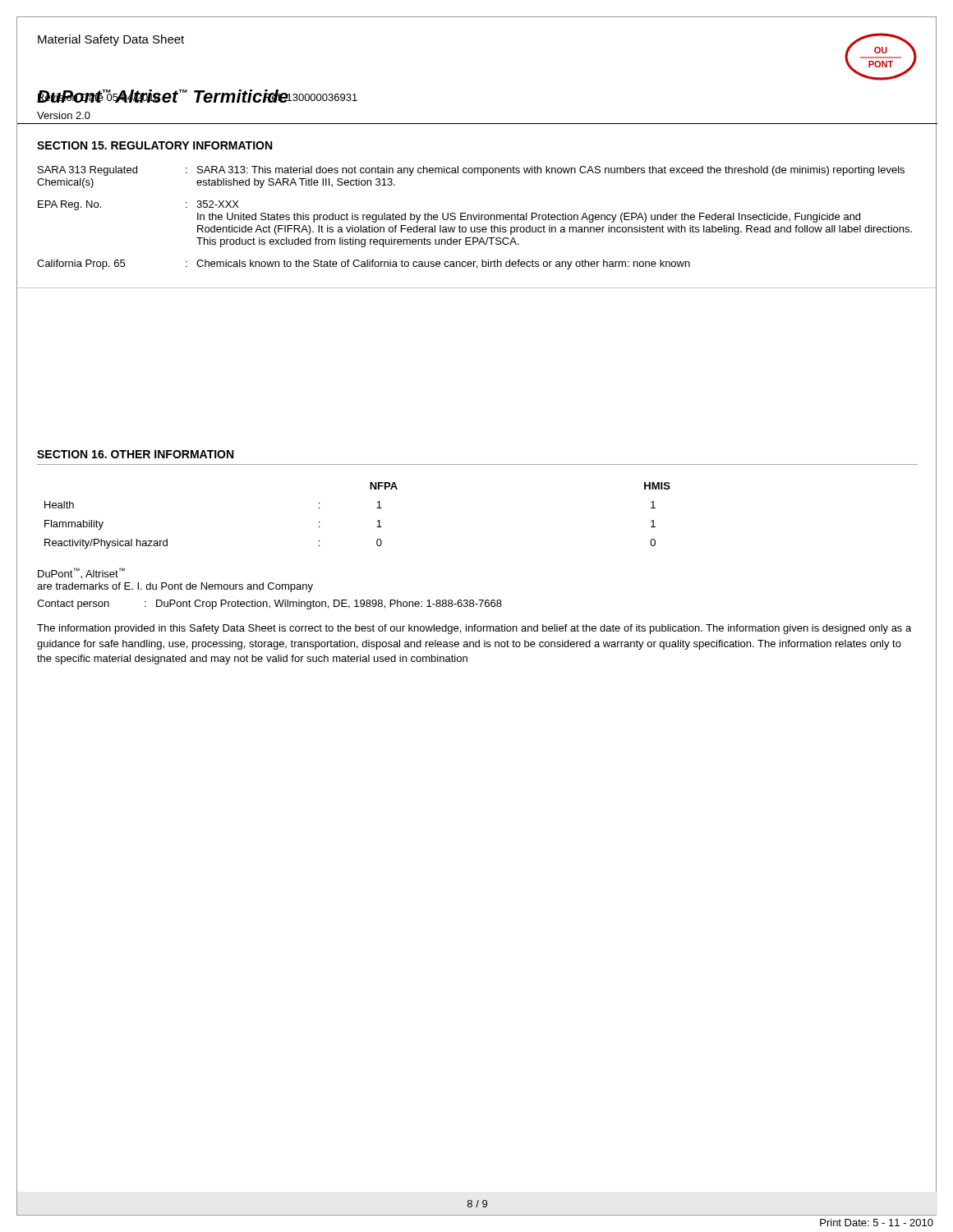Find the element starting "SARA 313 RegulatedChemical(s)"

point(477,176)
